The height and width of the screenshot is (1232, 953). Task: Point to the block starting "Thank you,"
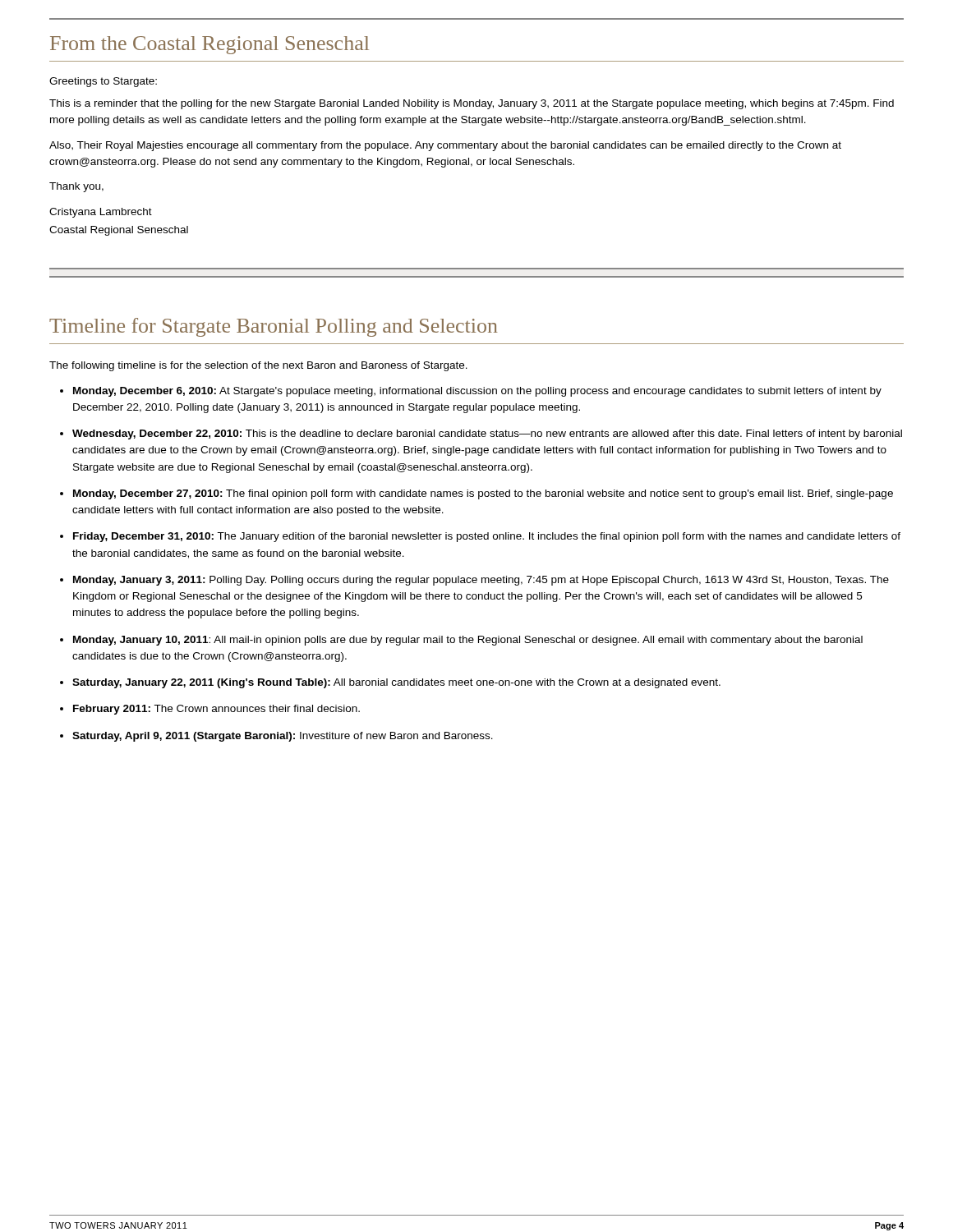pyautogui.click(x=76, y=187)
